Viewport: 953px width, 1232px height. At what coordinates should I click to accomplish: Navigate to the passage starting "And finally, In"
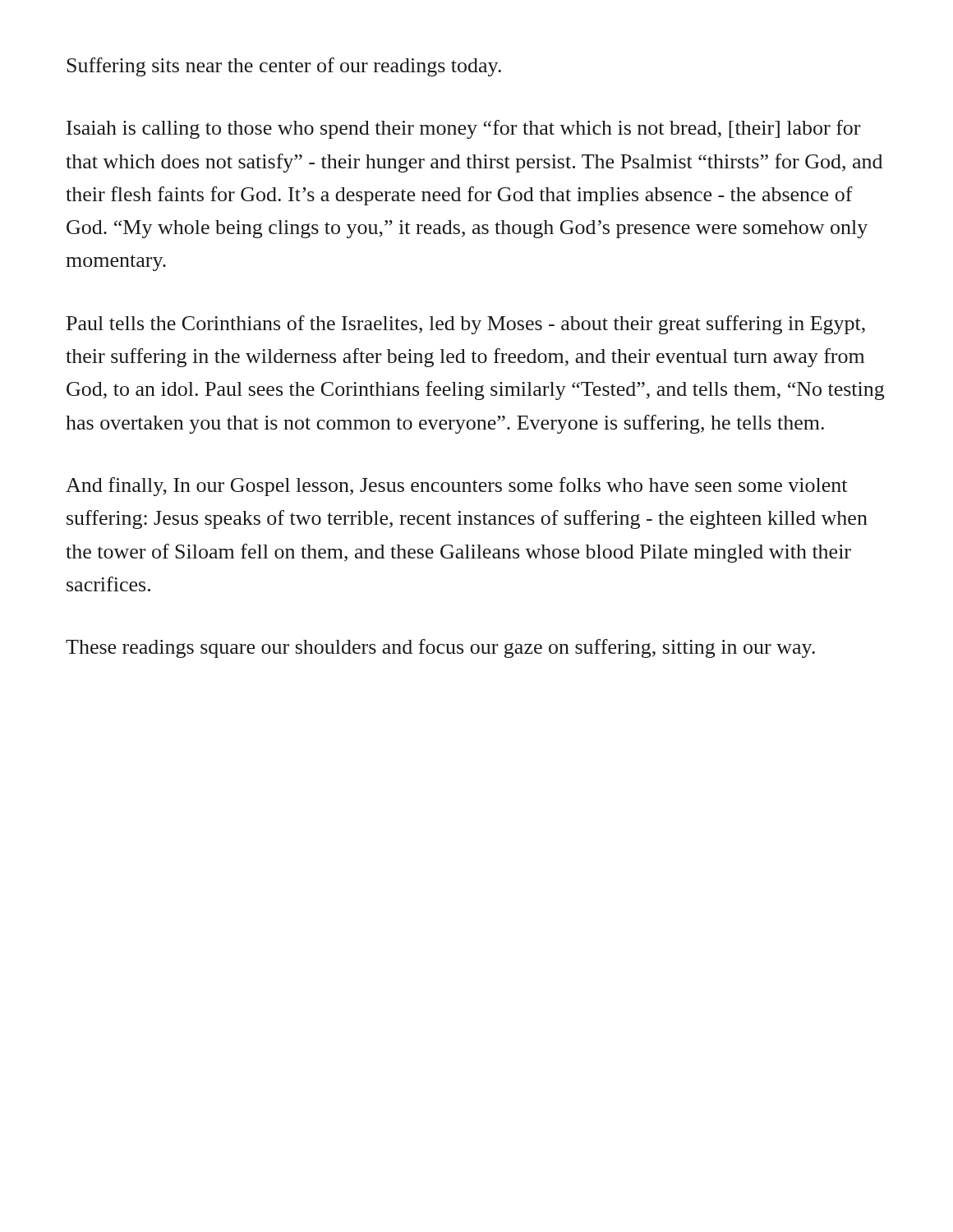[x=467, y=535]
